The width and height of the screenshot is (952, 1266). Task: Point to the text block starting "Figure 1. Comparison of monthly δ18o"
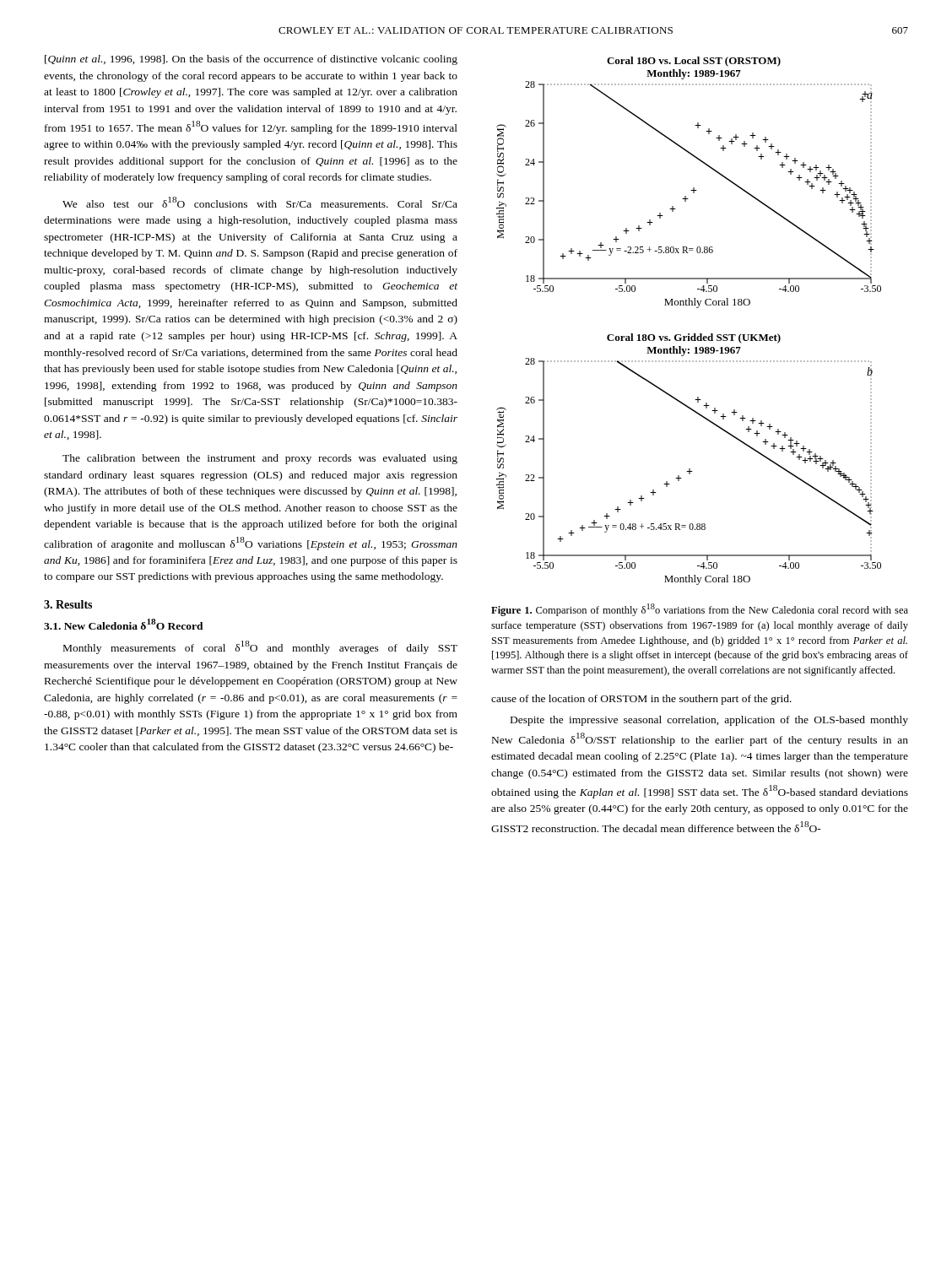(x=700, y=639)
